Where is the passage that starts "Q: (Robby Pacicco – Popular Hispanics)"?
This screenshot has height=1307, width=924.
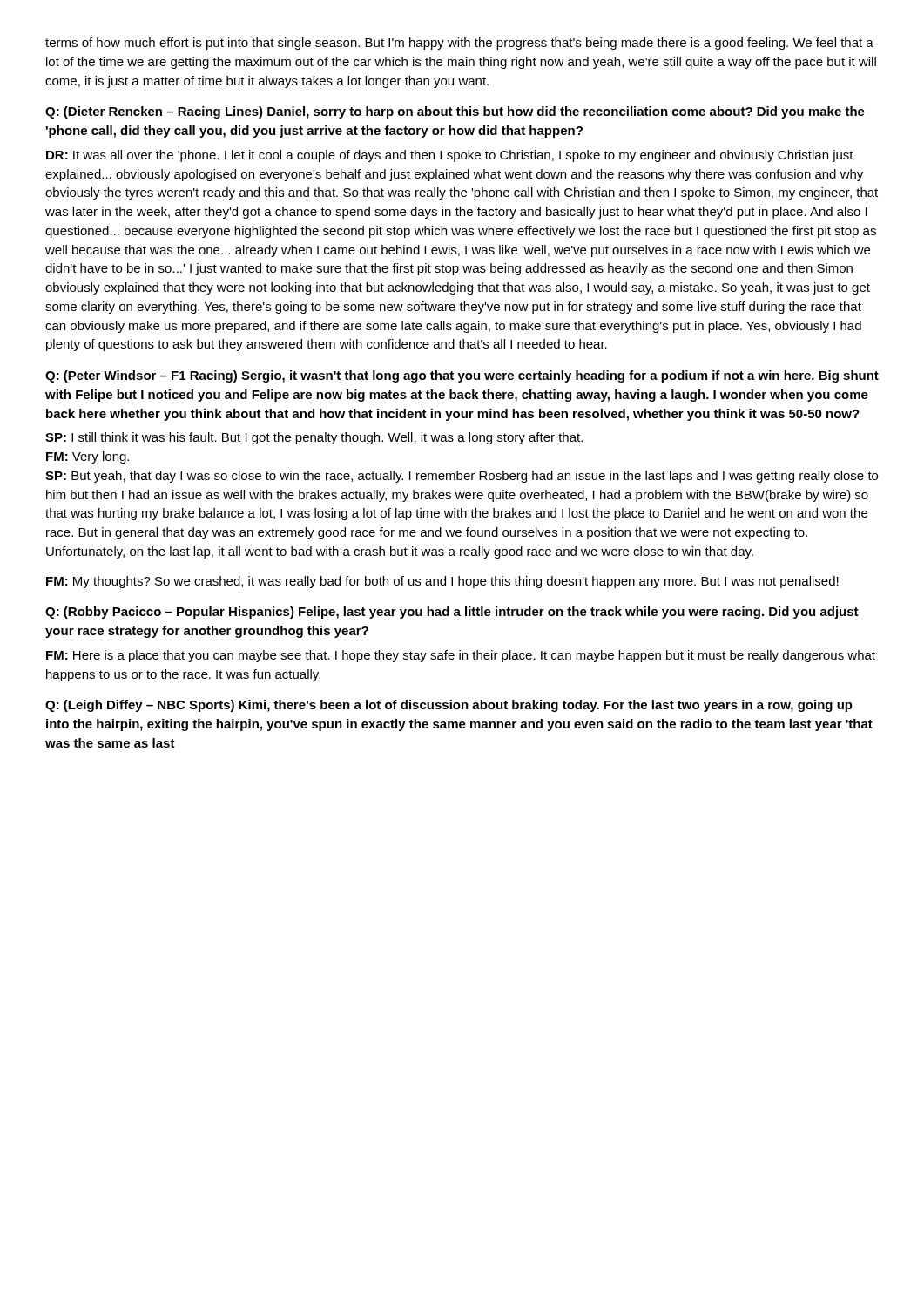click(x=462, y=643)
